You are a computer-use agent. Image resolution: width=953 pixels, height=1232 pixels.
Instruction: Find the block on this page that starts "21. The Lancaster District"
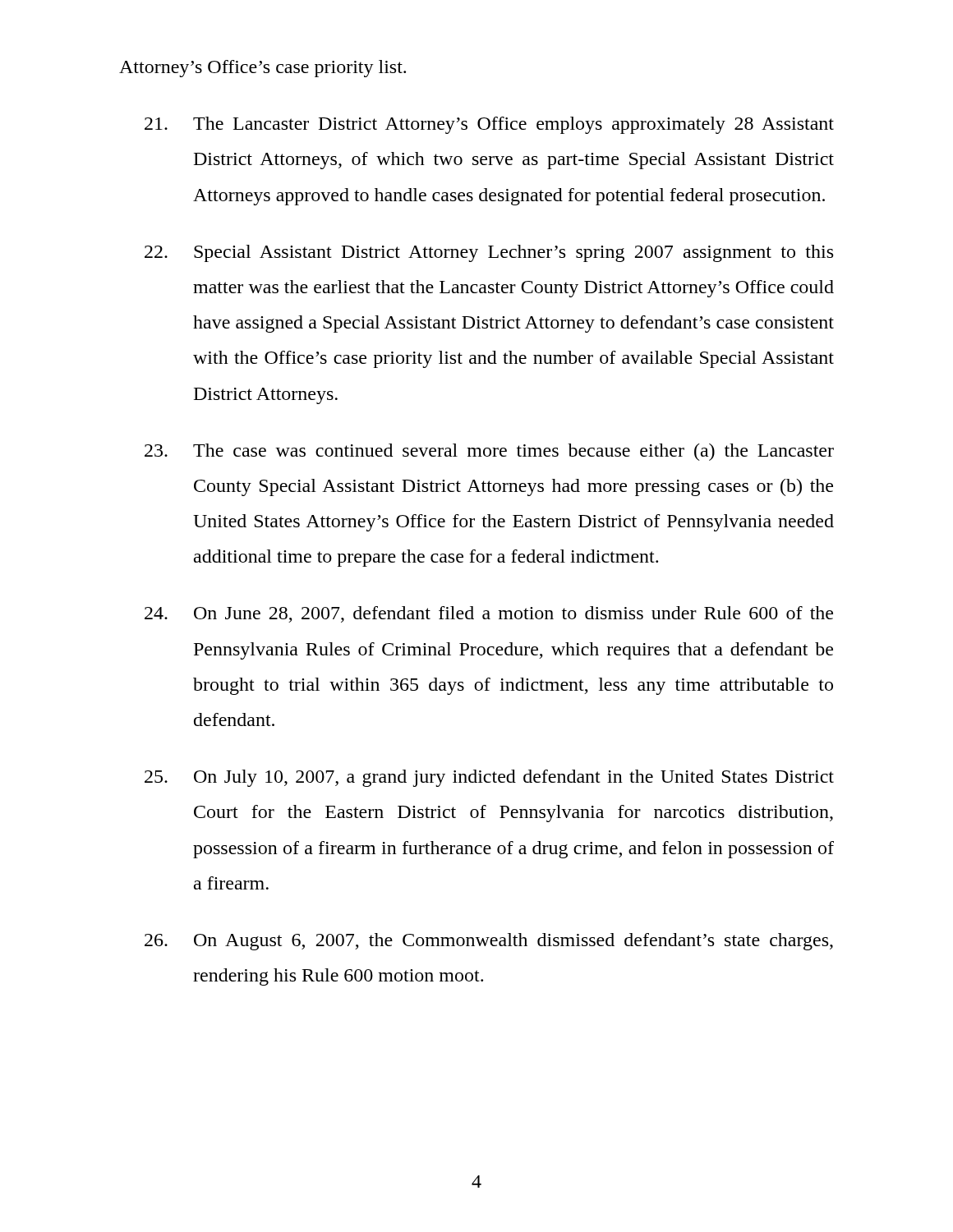coord(476,159)
